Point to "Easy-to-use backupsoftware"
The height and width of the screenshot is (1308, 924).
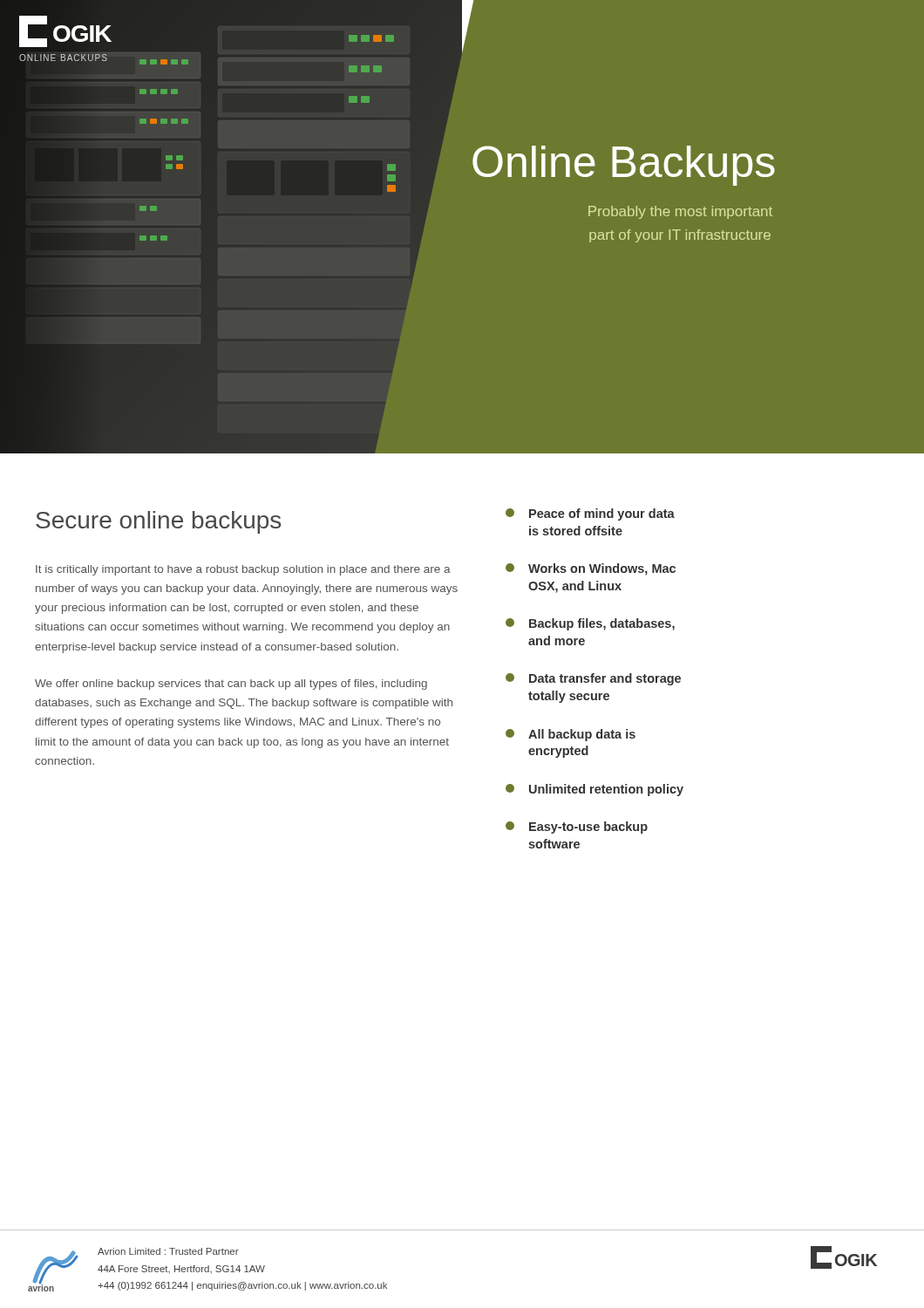(577, 836)
